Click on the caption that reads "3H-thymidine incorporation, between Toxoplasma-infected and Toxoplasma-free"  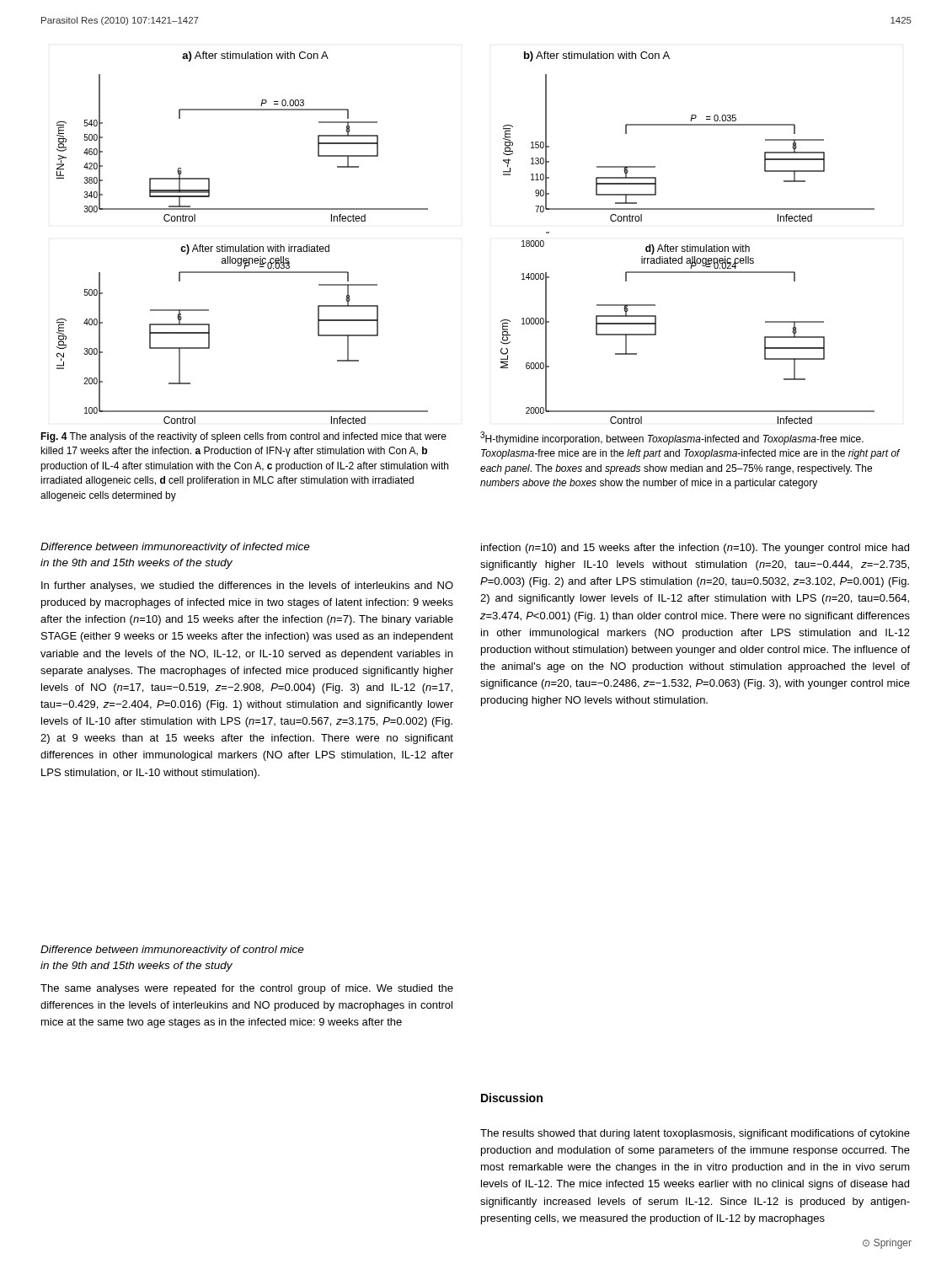pyautogui.click(x=690, y=460)
